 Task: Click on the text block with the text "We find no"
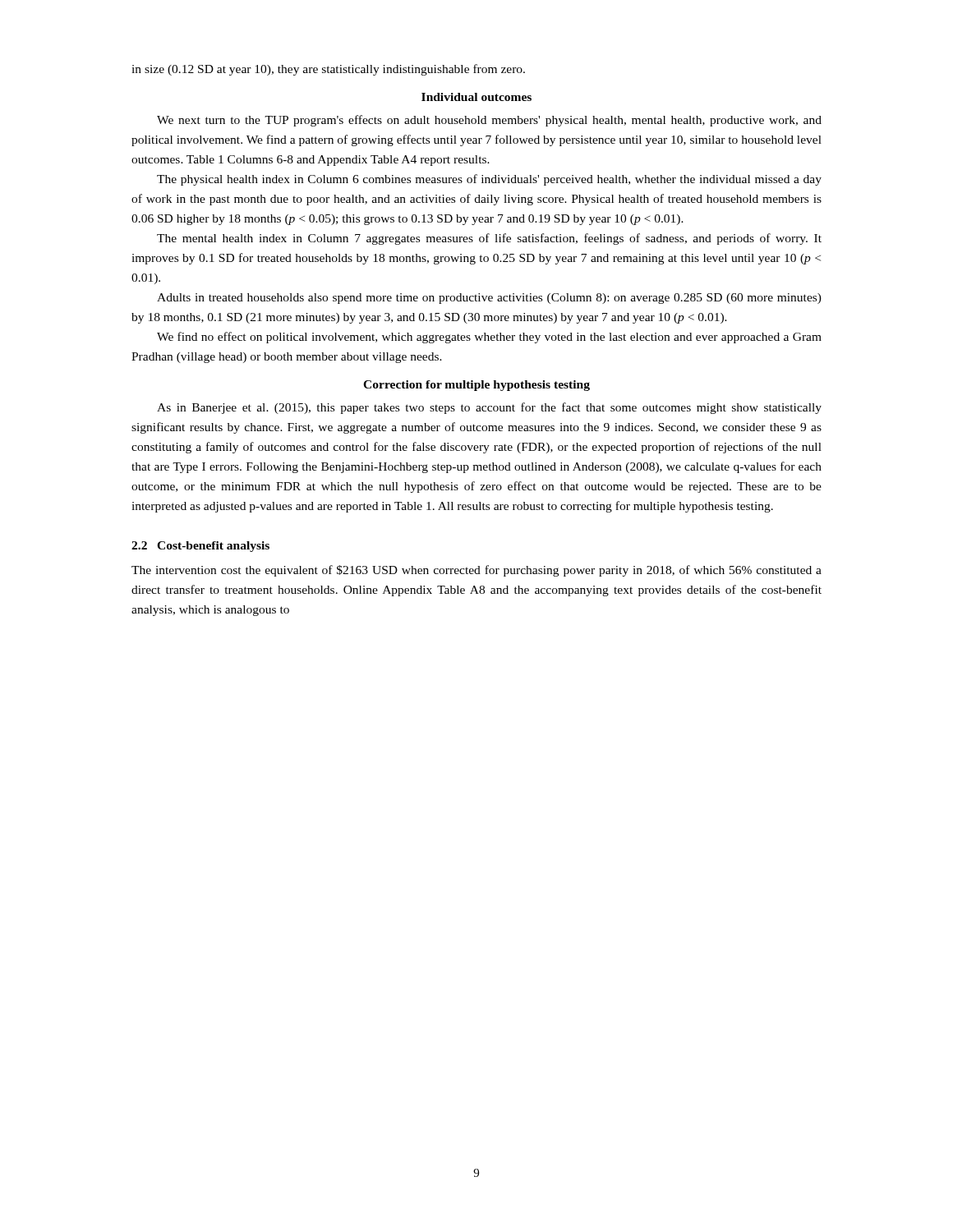point(476,347)
